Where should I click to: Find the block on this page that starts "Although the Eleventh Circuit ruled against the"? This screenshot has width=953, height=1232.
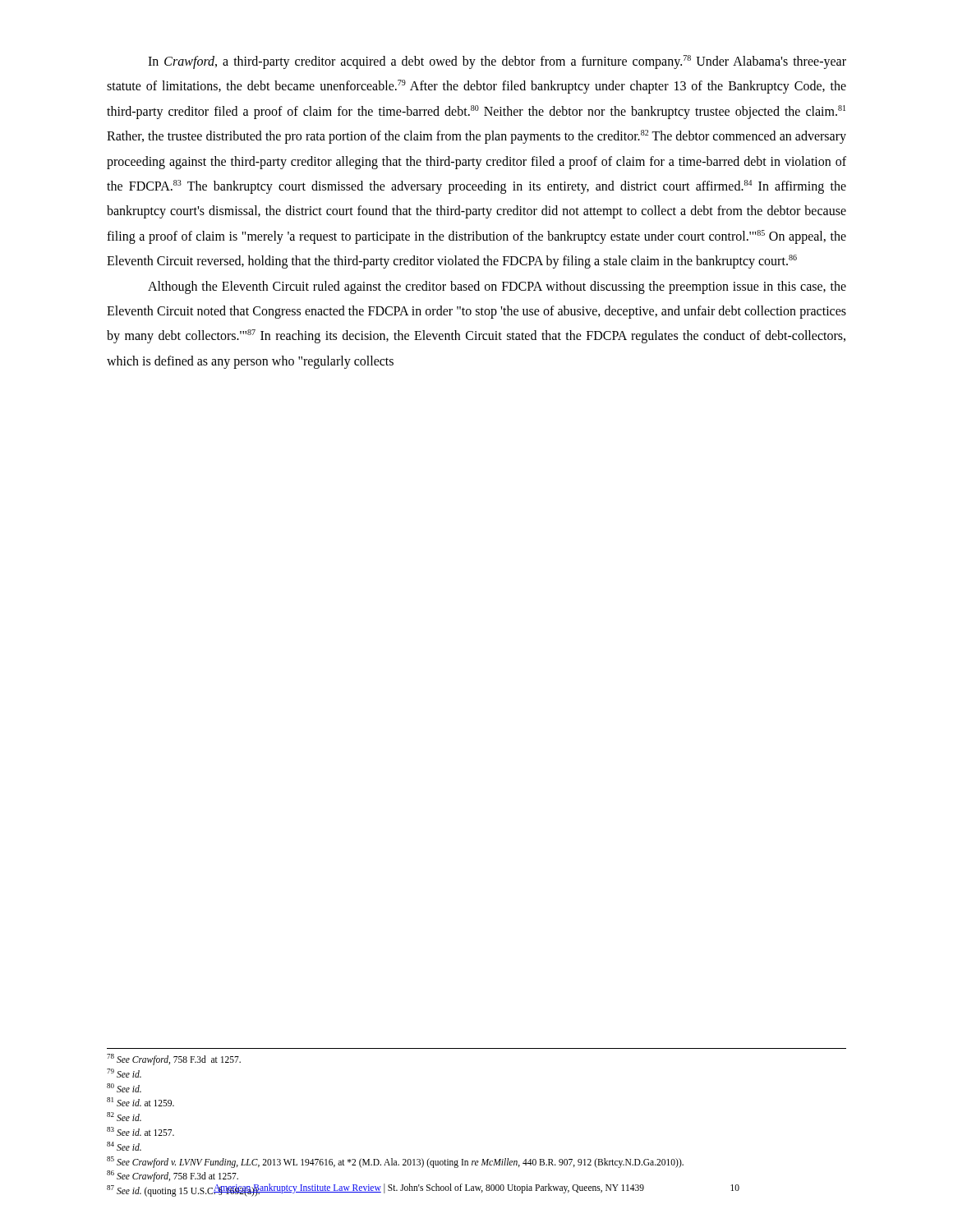[476, 324]
